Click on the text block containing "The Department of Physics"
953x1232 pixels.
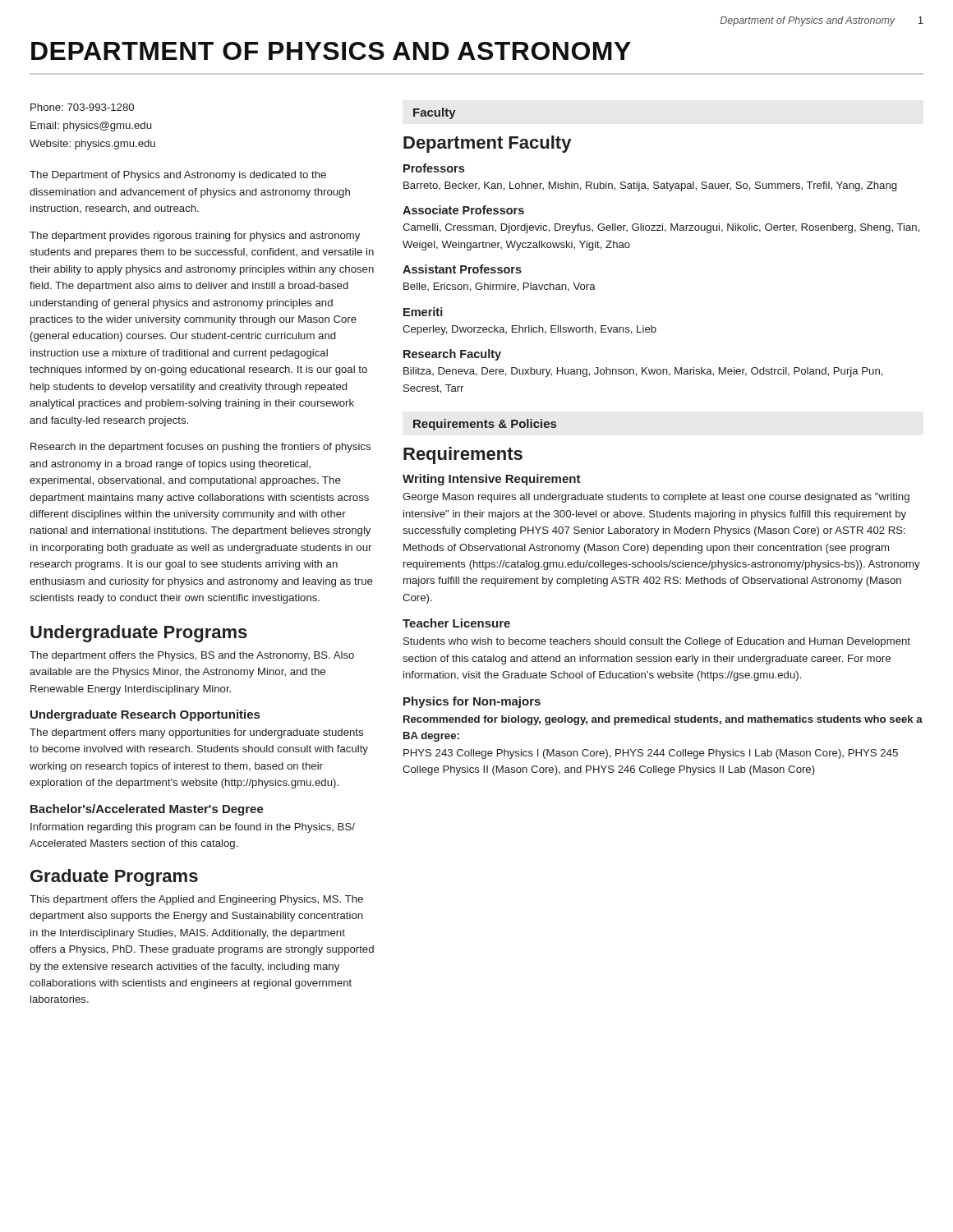click(x=190, y=192)
